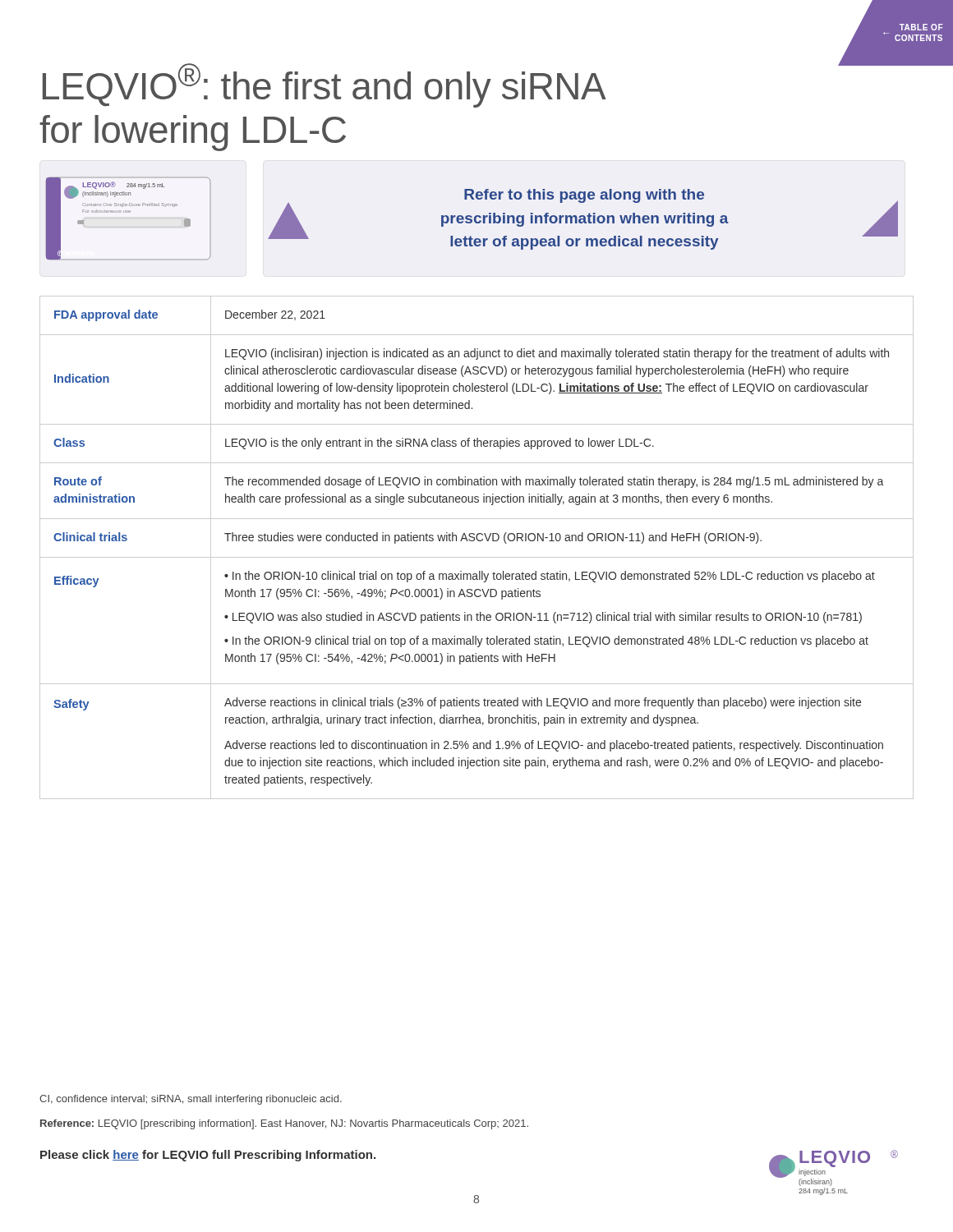Image resolution: width=953 pixels, height=1232 pixels.
Task: Navigate to the text starting "Reference: LEQVIO [prescribing"
Action: (x=284, y=1123)
